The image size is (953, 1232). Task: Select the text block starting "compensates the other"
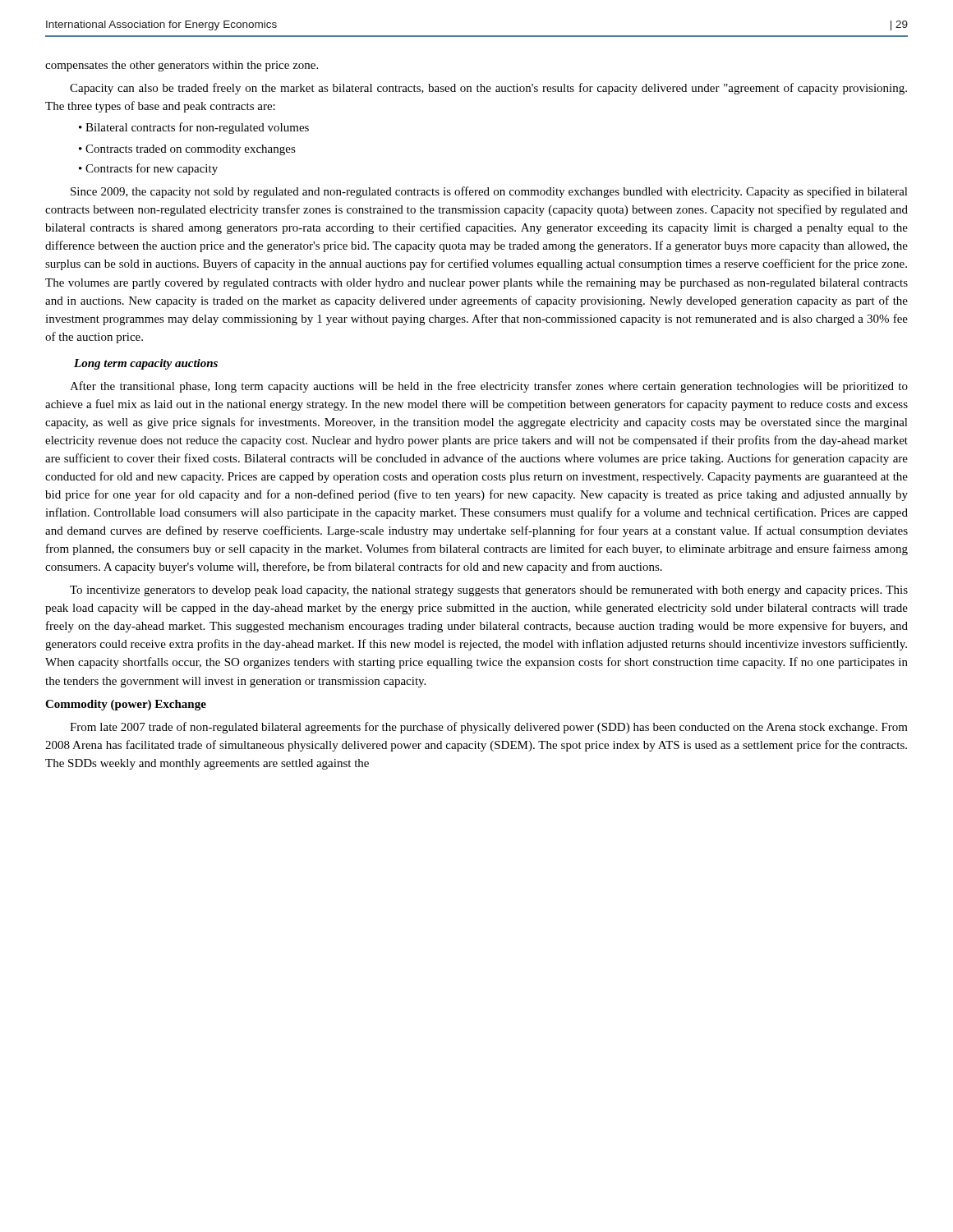tap(182, 66)
